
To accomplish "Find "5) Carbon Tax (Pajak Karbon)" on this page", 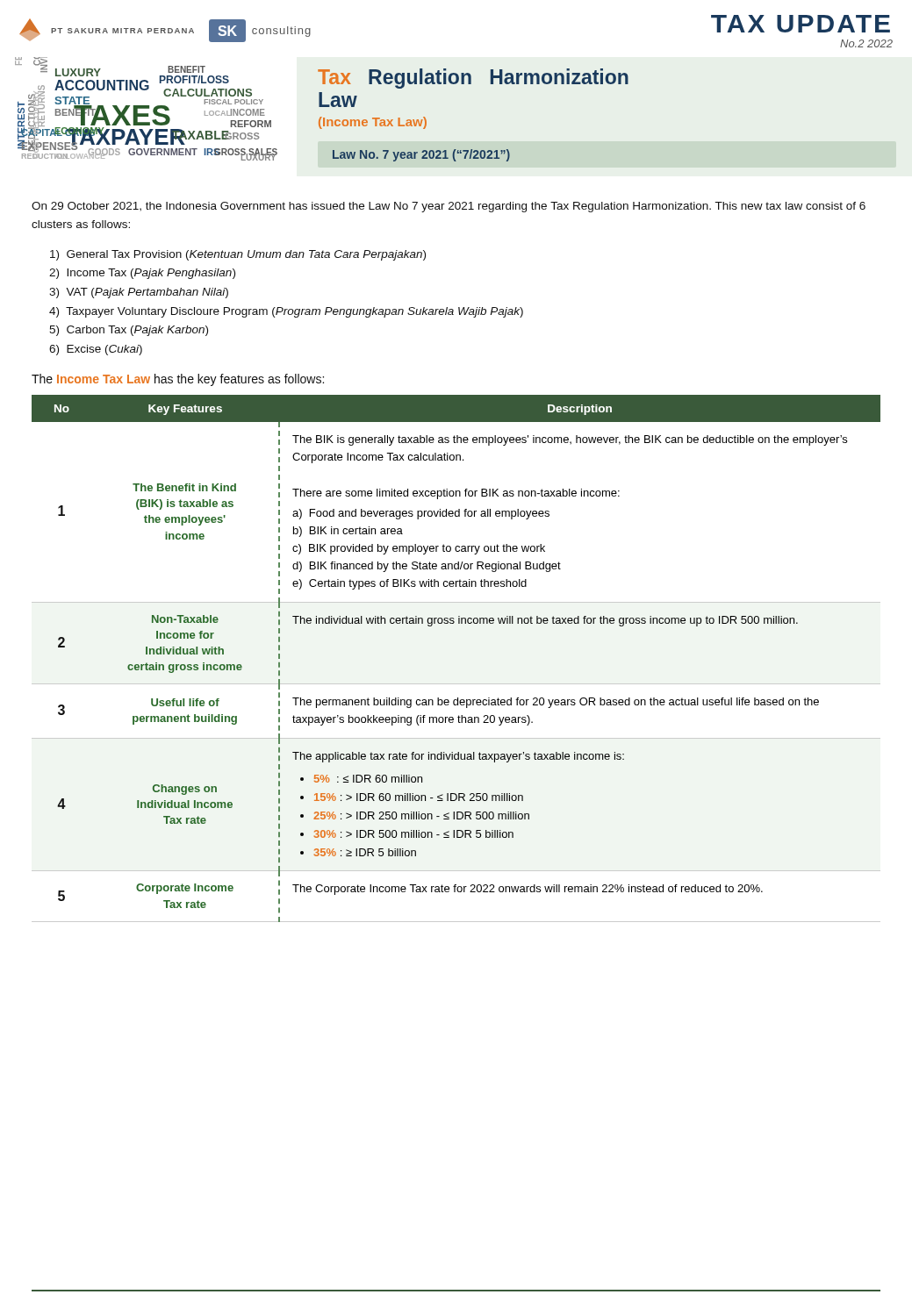I will click(x=129, y=330).
